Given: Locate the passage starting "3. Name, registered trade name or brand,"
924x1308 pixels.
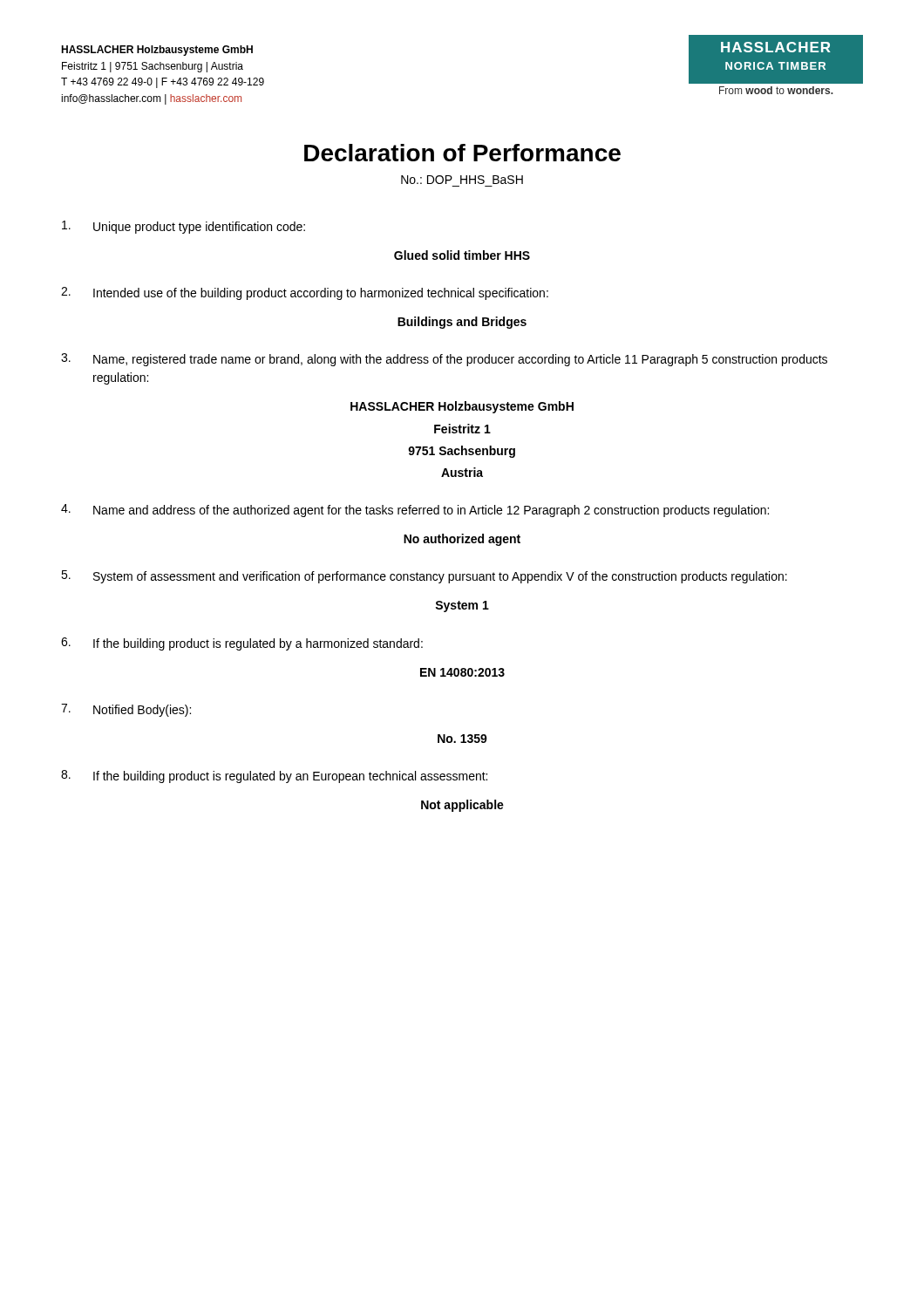Looking at the screenshot, I should (x=462, y=369).
